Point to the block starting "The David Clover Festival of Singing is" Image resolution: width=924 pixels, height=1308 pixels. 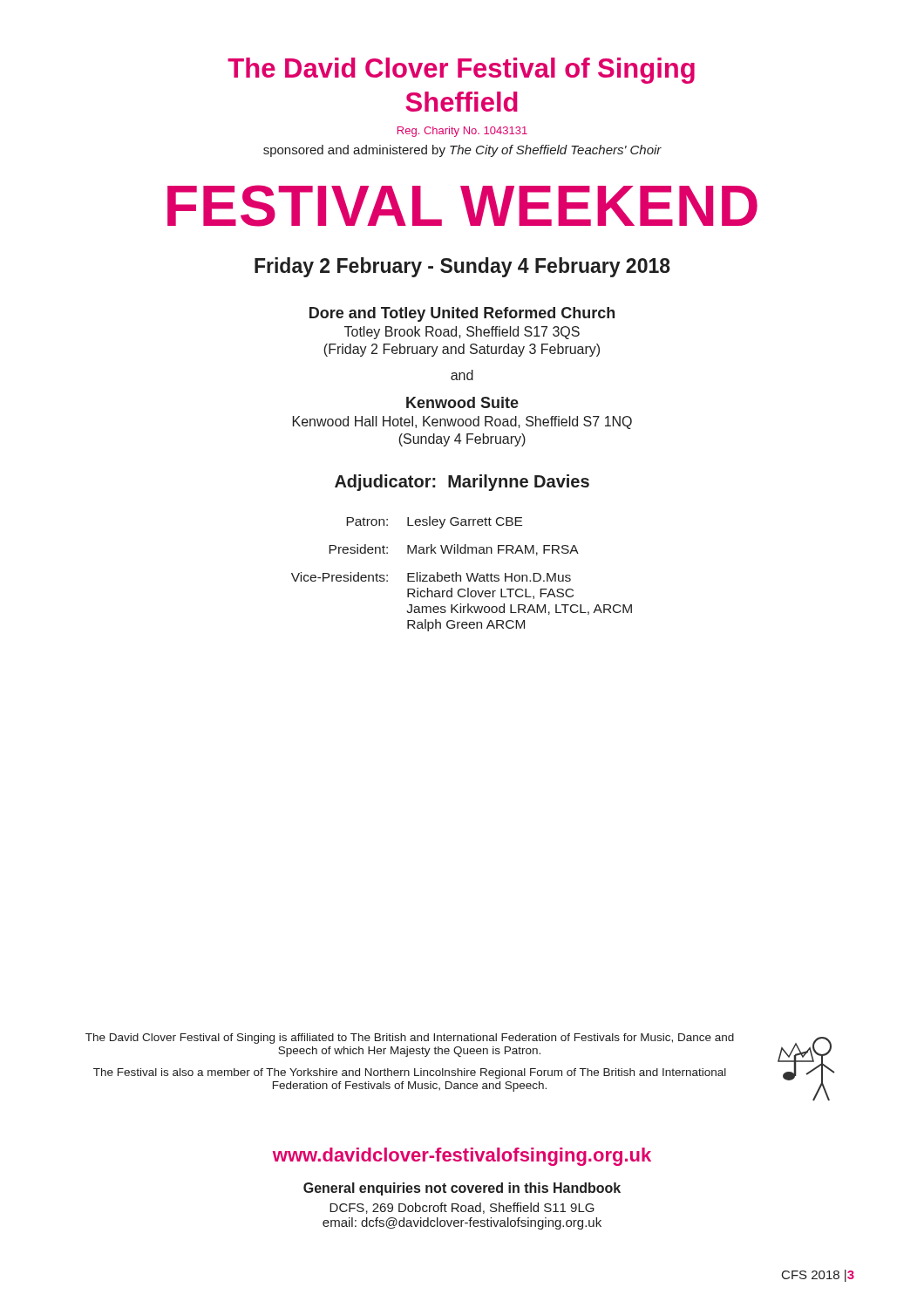[x=462, y=1079]
